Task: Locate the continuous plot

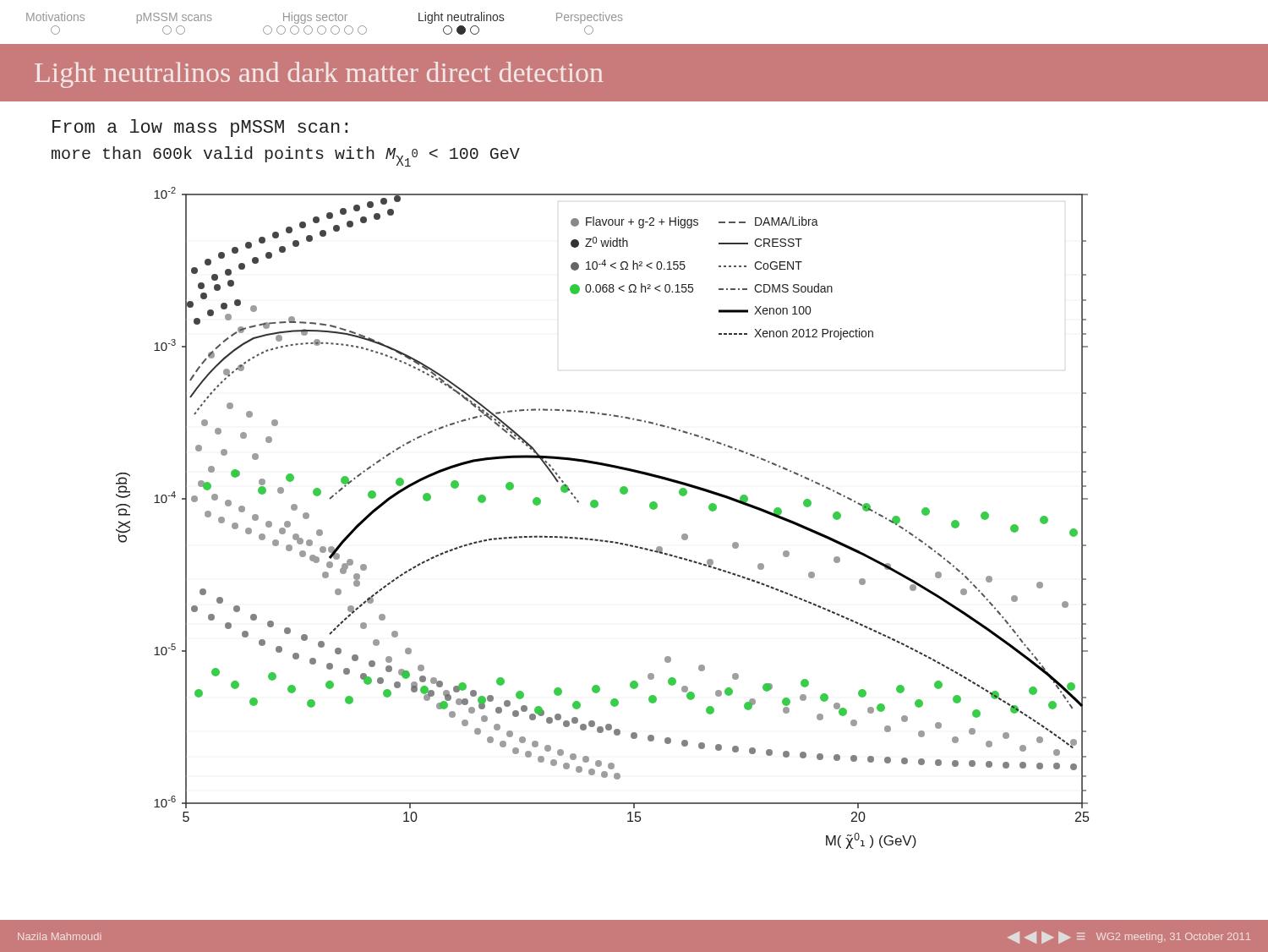Action: [609, 520]
